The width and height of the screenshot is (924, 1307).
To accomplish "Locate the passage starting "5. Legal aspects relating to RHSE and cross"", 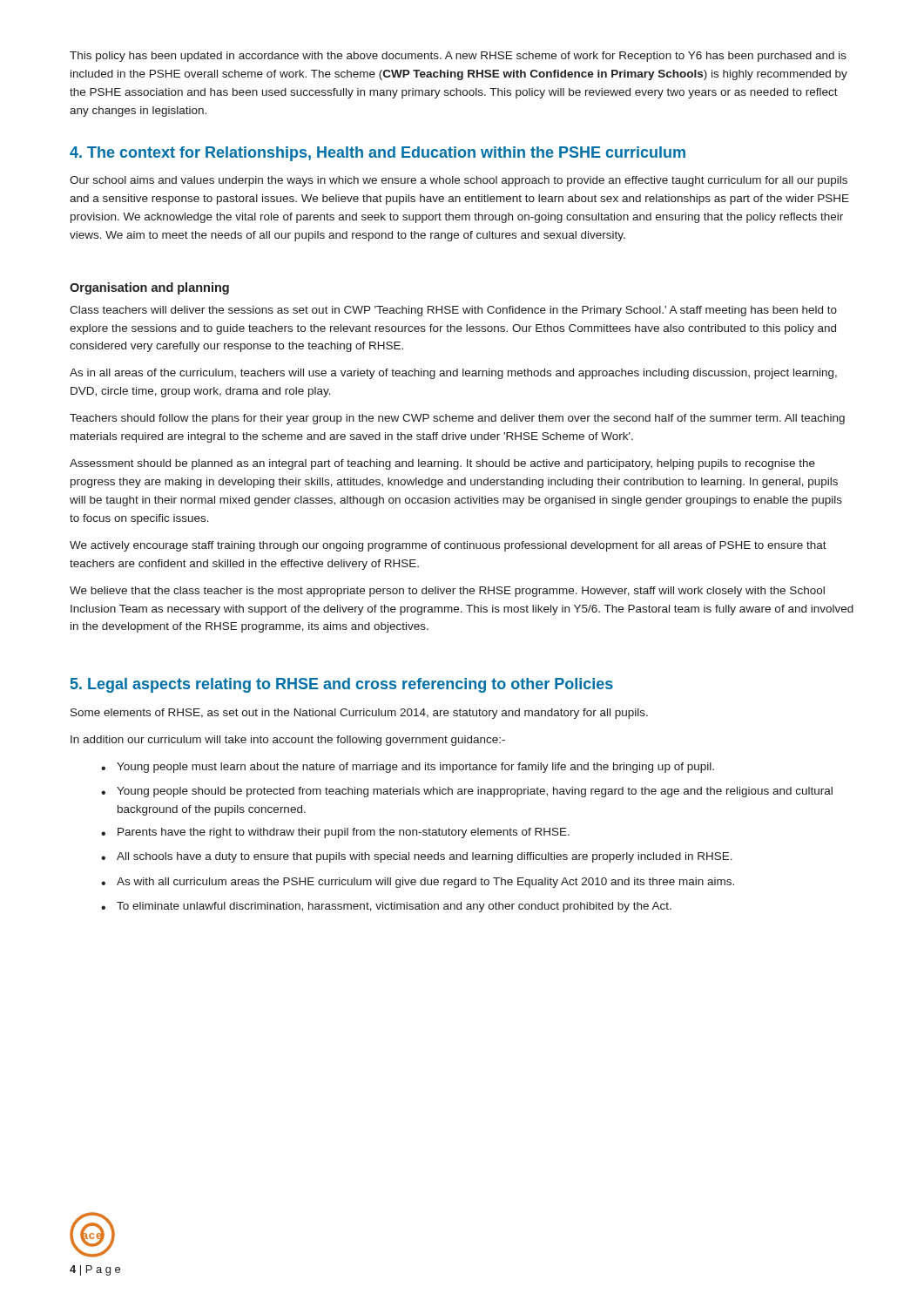I will (341, 684).
